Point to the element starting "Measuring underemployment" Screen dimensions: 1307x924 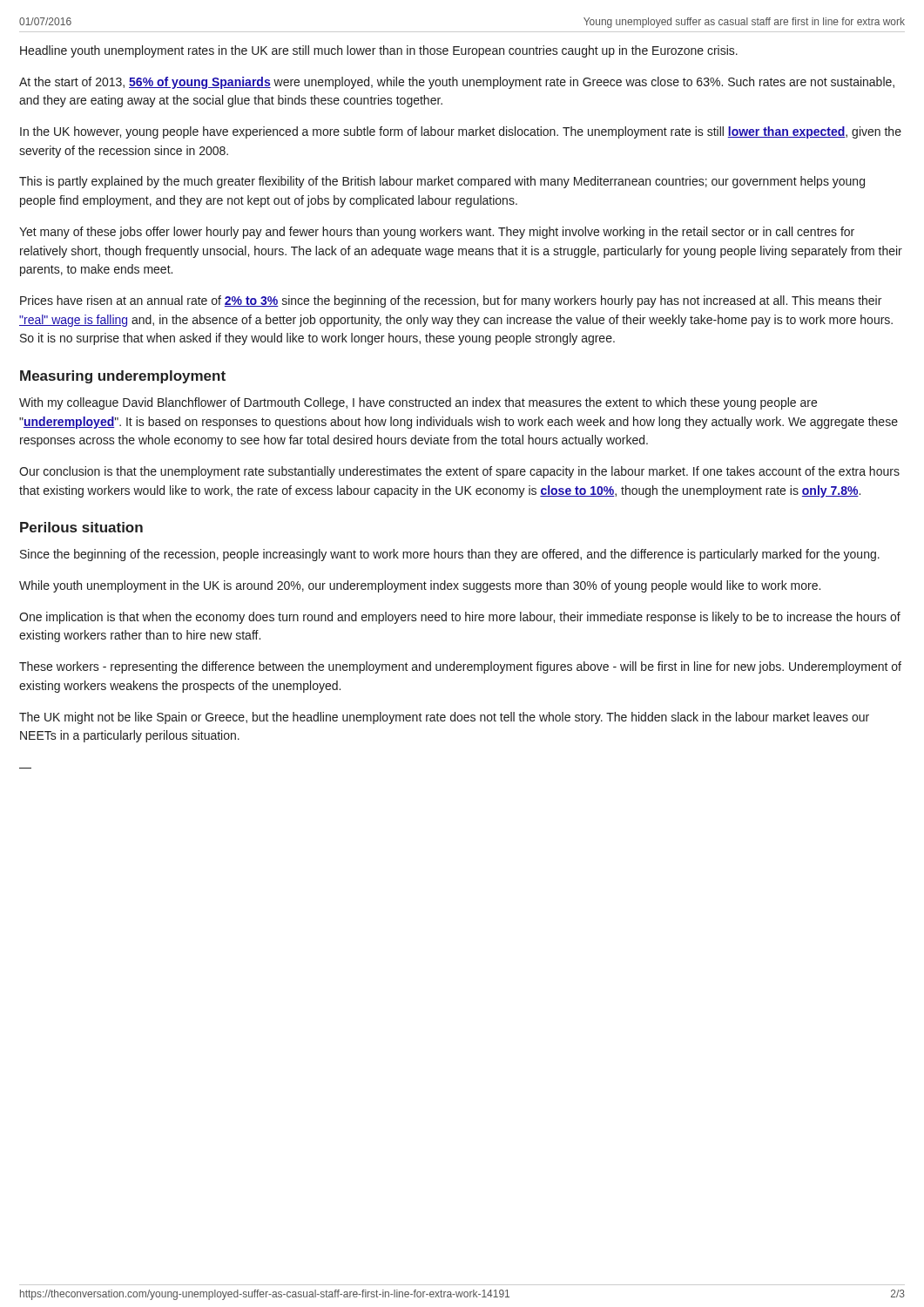point(122,376)
